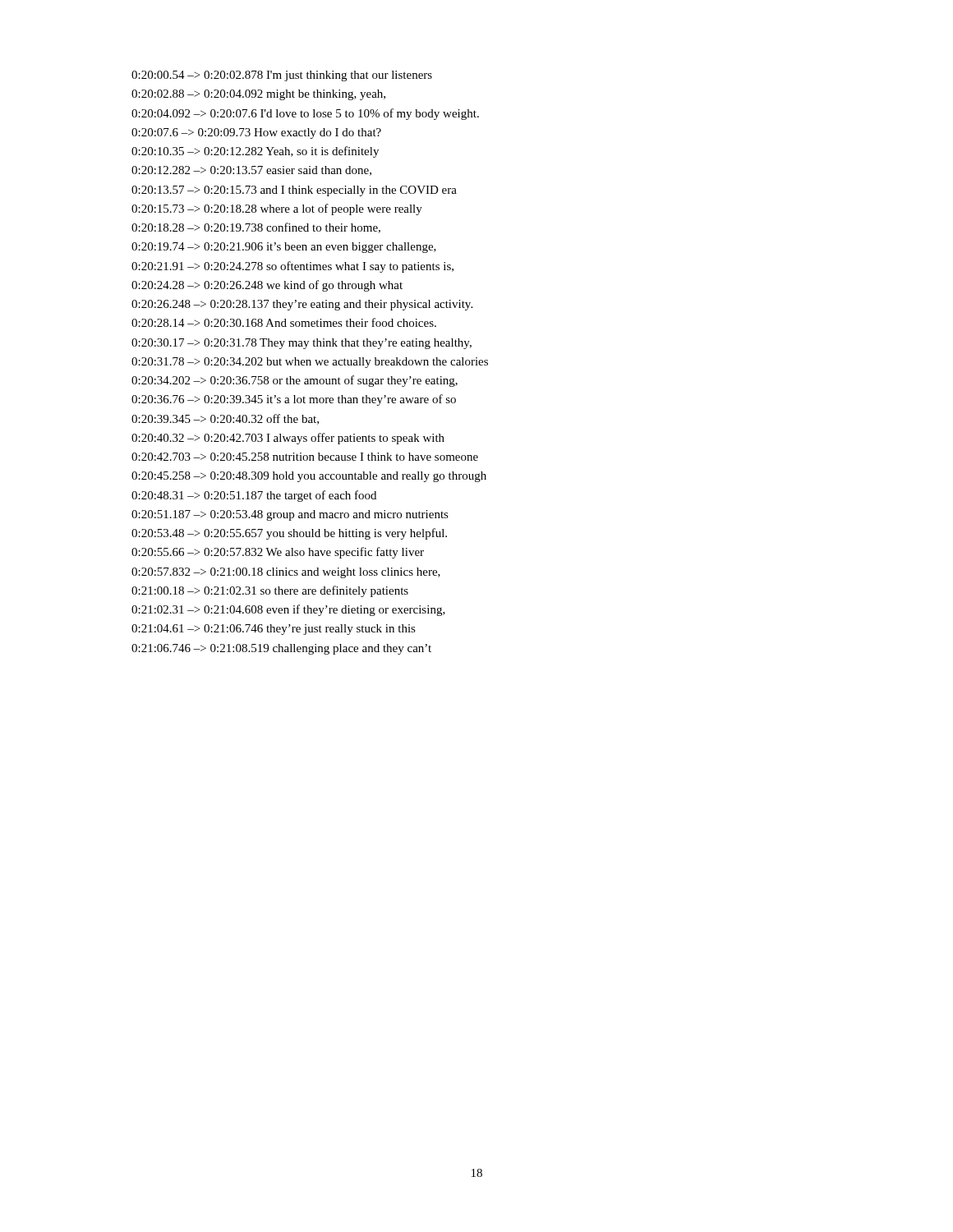Image resolution: width=953 pixels, height=1232 pixels.
Task: Locate the element starting "0:20:02.88 –> 0:20:04.092 might"
Action: coord(259,94)
